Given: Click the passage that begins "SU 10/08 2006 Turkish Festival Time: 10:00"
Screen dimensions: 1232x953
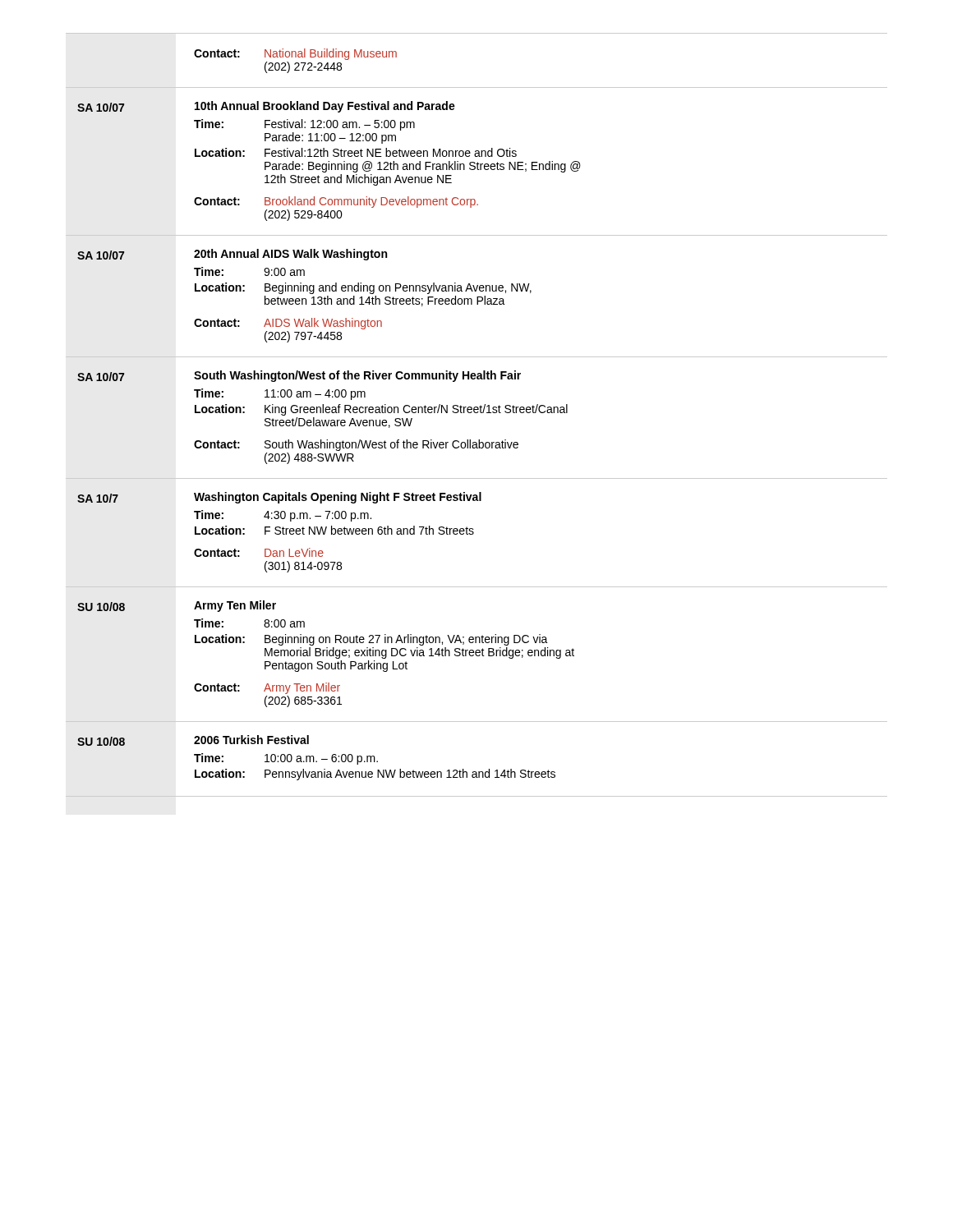Looking at the screenshot, I should [193, 740].
